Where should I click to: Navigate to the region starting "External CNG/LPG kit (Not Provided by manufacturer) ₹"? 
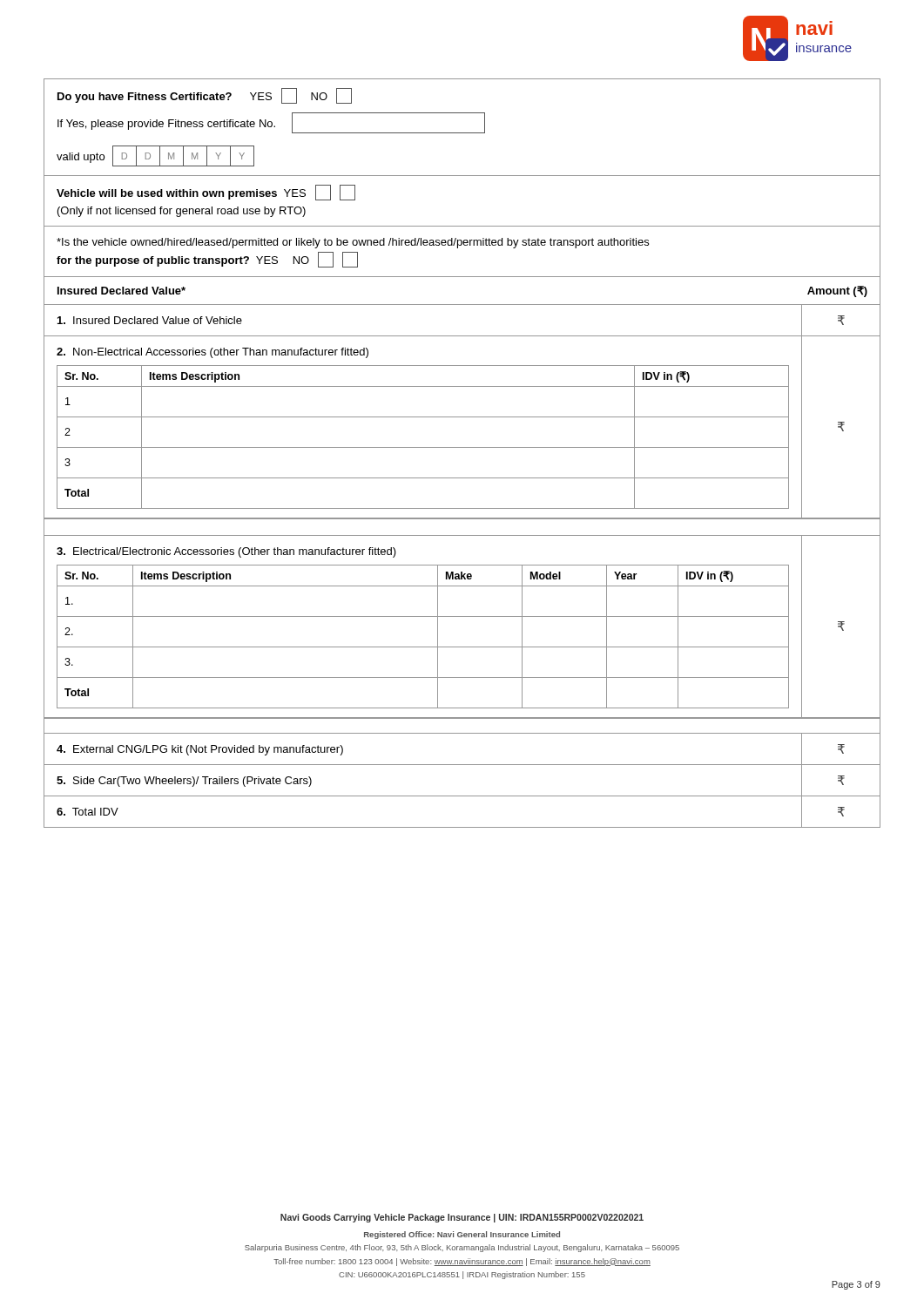(462, 749)
